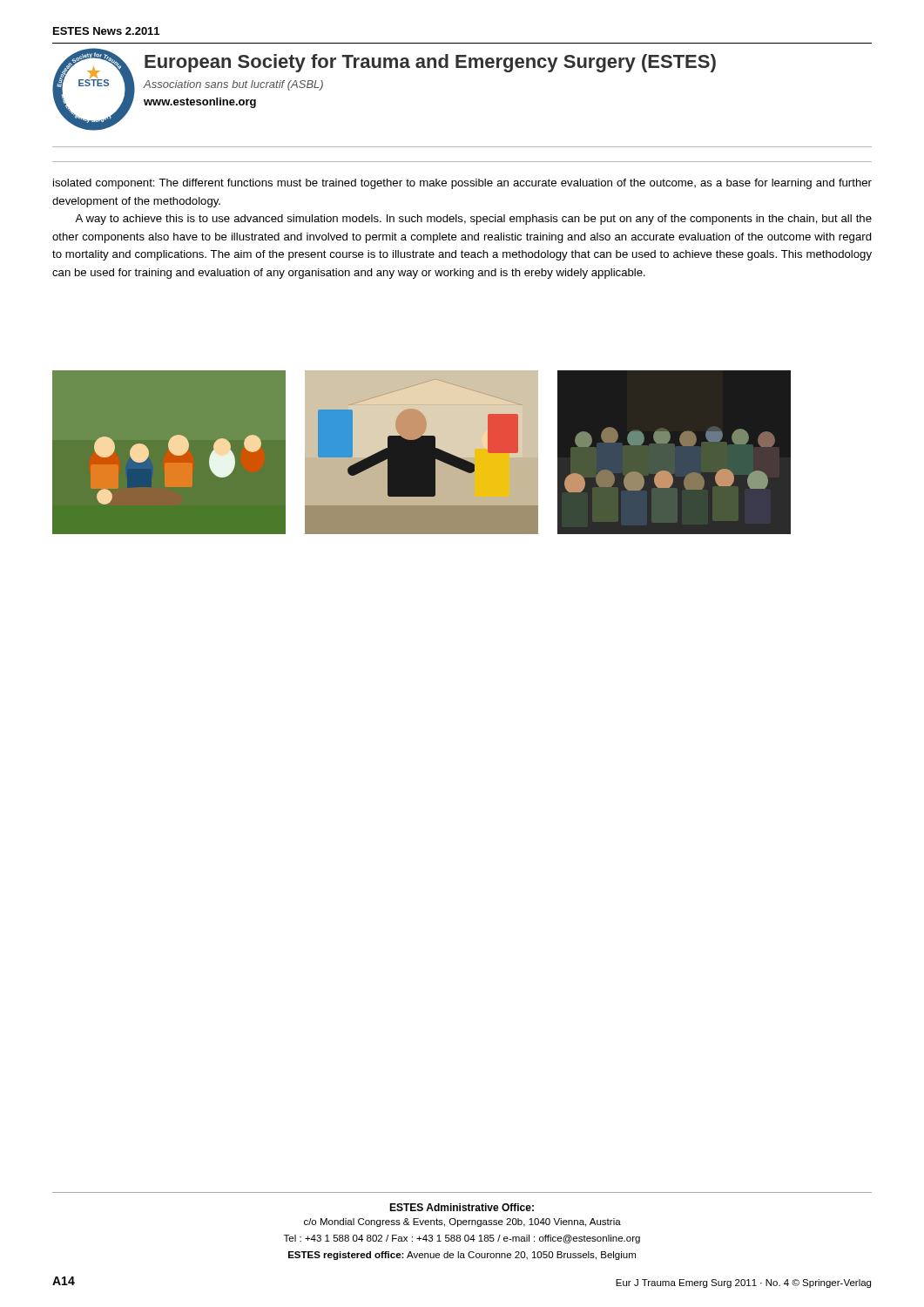Where is the passage that starts "isolated component: The different functions must be"?
The image size is (924, 1307).
click(x=462, y=228)
